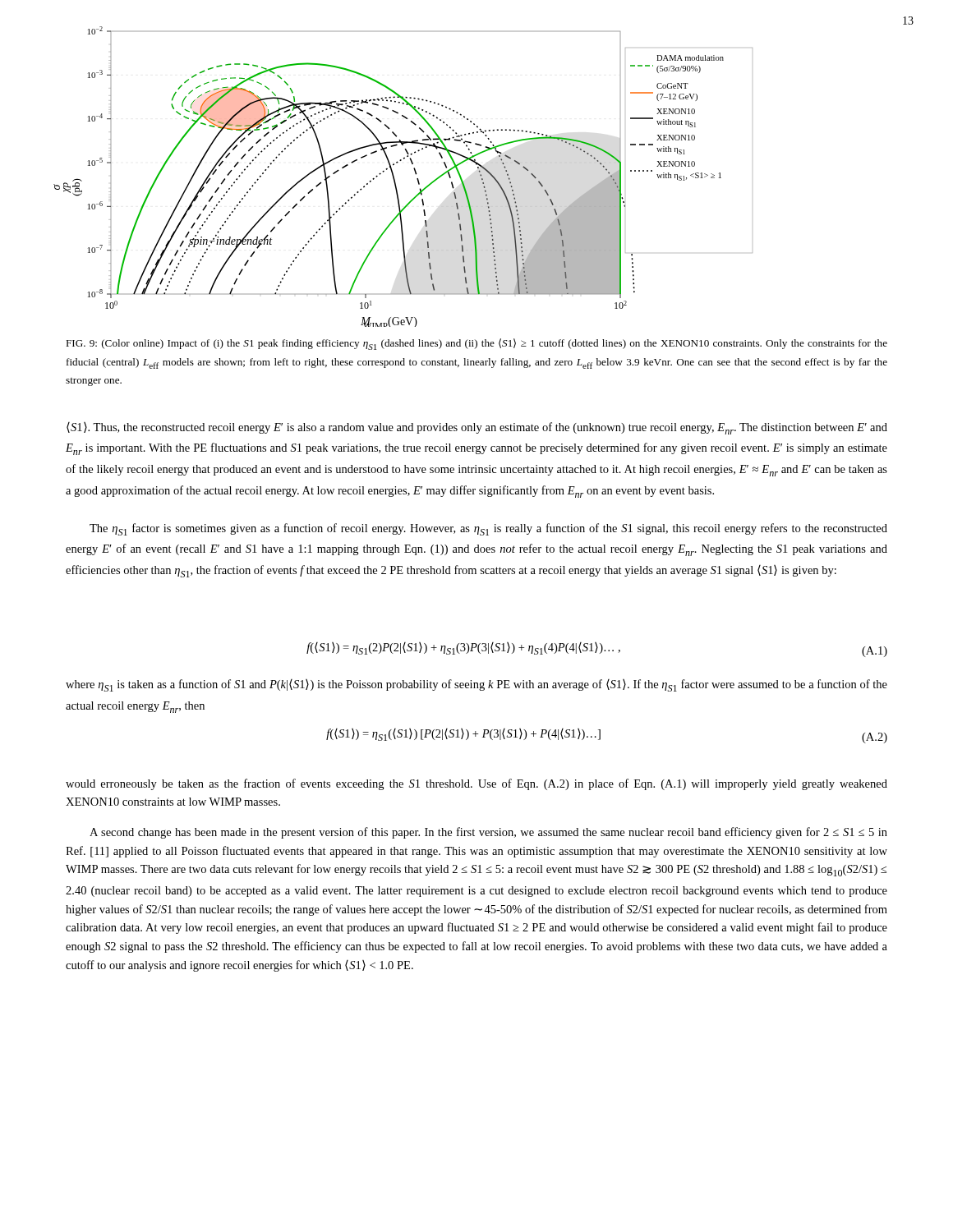Viewport: 953px width, 1232px height.
Task: Select the block starting "would erroneously be taken as the"
Action: click(476, 874)
